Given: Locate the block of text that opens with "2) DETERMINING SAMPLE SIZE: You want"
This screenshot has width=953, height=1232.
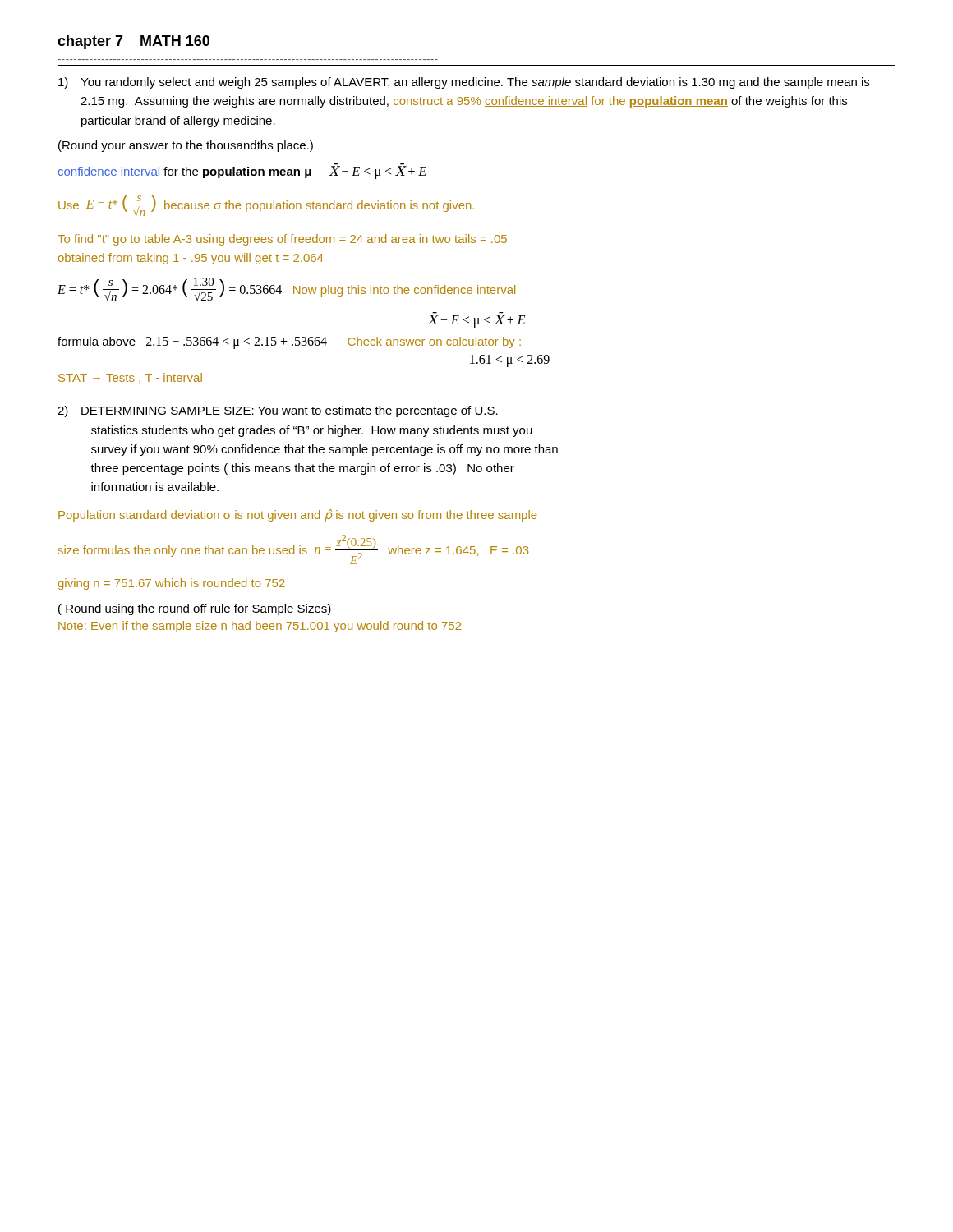Looking at the screenshot, I should click(308, 449).
